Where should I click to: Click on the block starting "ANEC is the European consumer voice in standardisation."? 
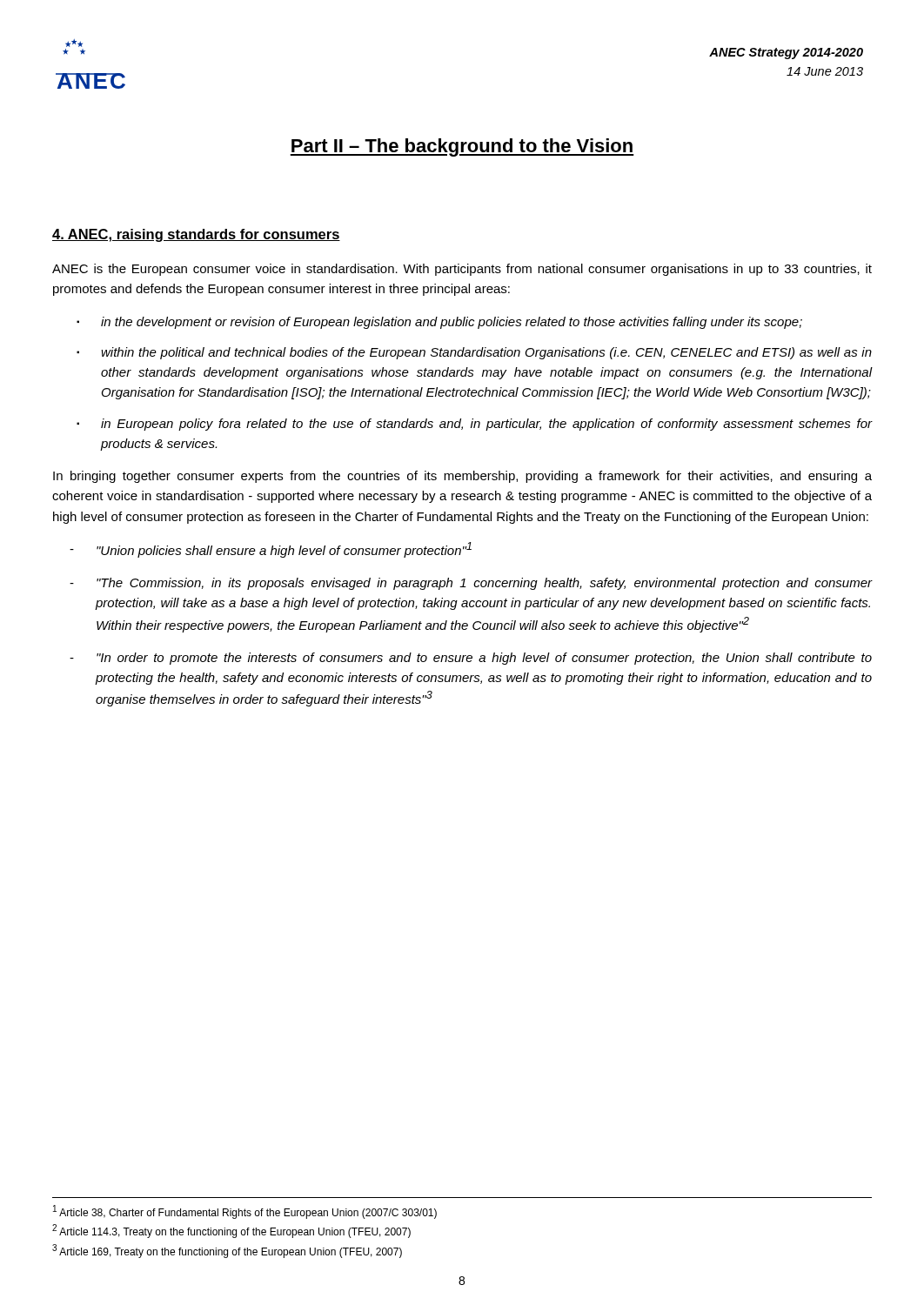462,278
